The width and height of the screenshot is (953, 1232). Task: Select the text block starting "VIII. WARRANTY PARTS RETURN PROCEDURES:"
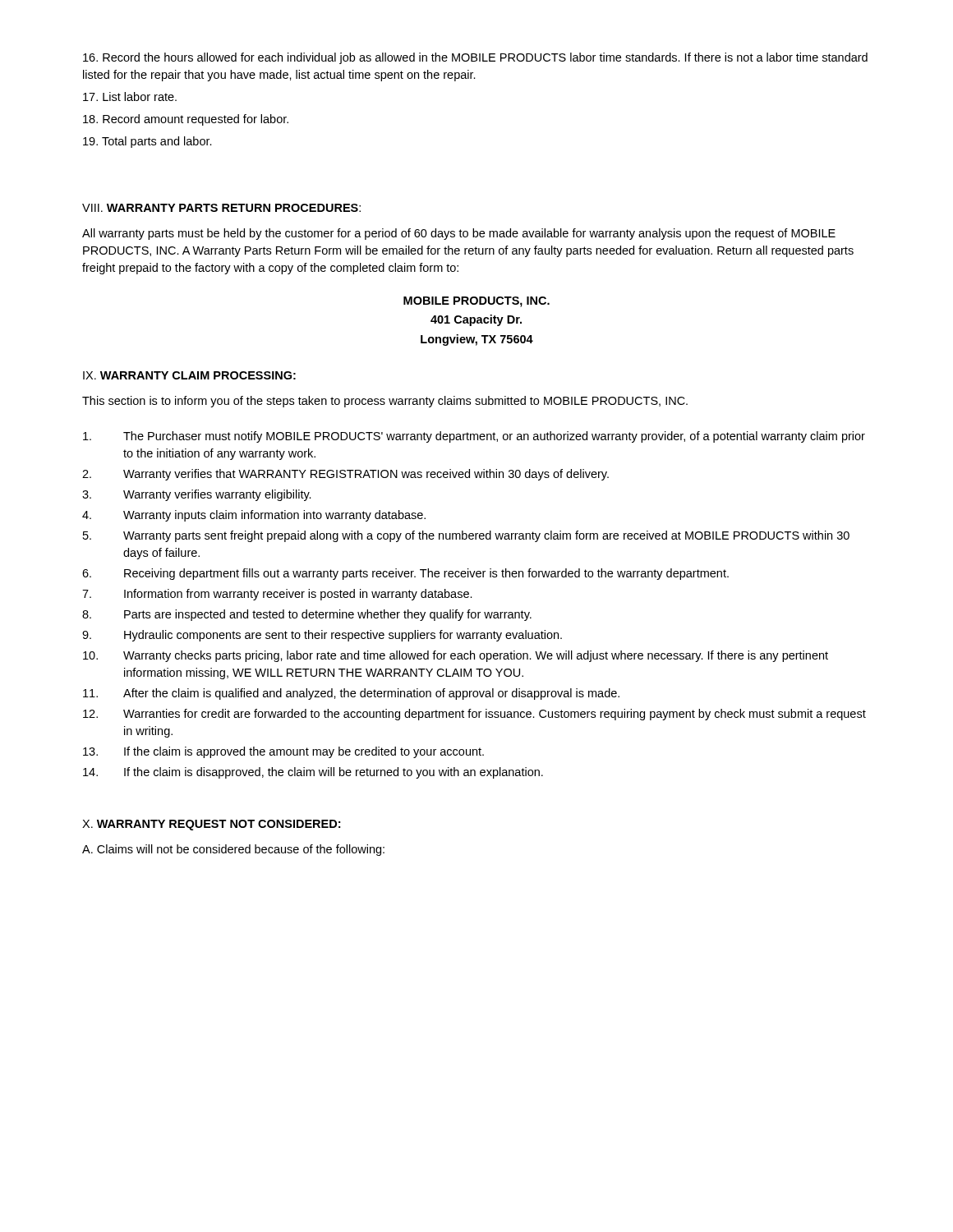[222, 208]
